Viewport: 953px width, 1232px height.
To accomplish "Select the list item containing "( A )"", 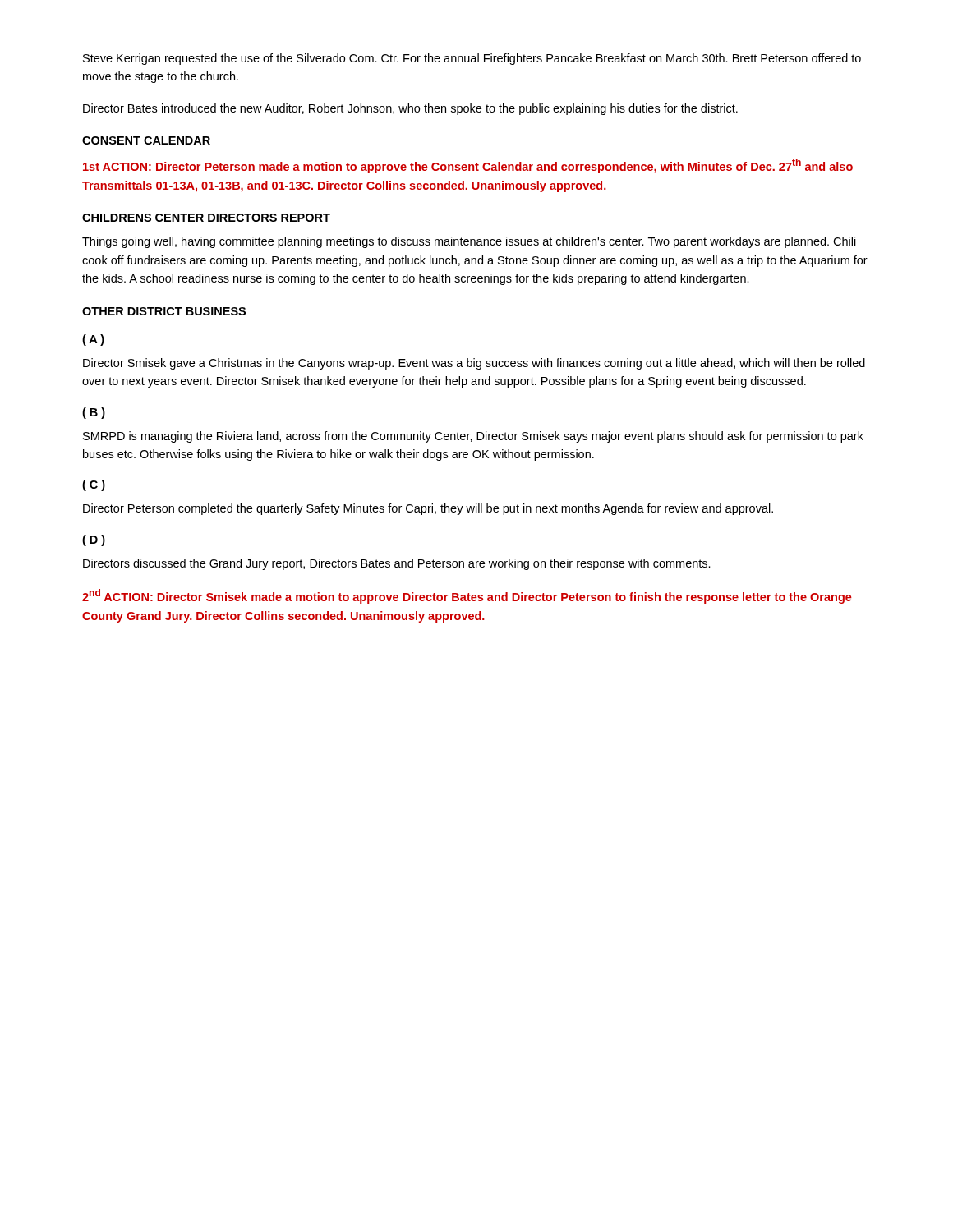I will (93, 339).
